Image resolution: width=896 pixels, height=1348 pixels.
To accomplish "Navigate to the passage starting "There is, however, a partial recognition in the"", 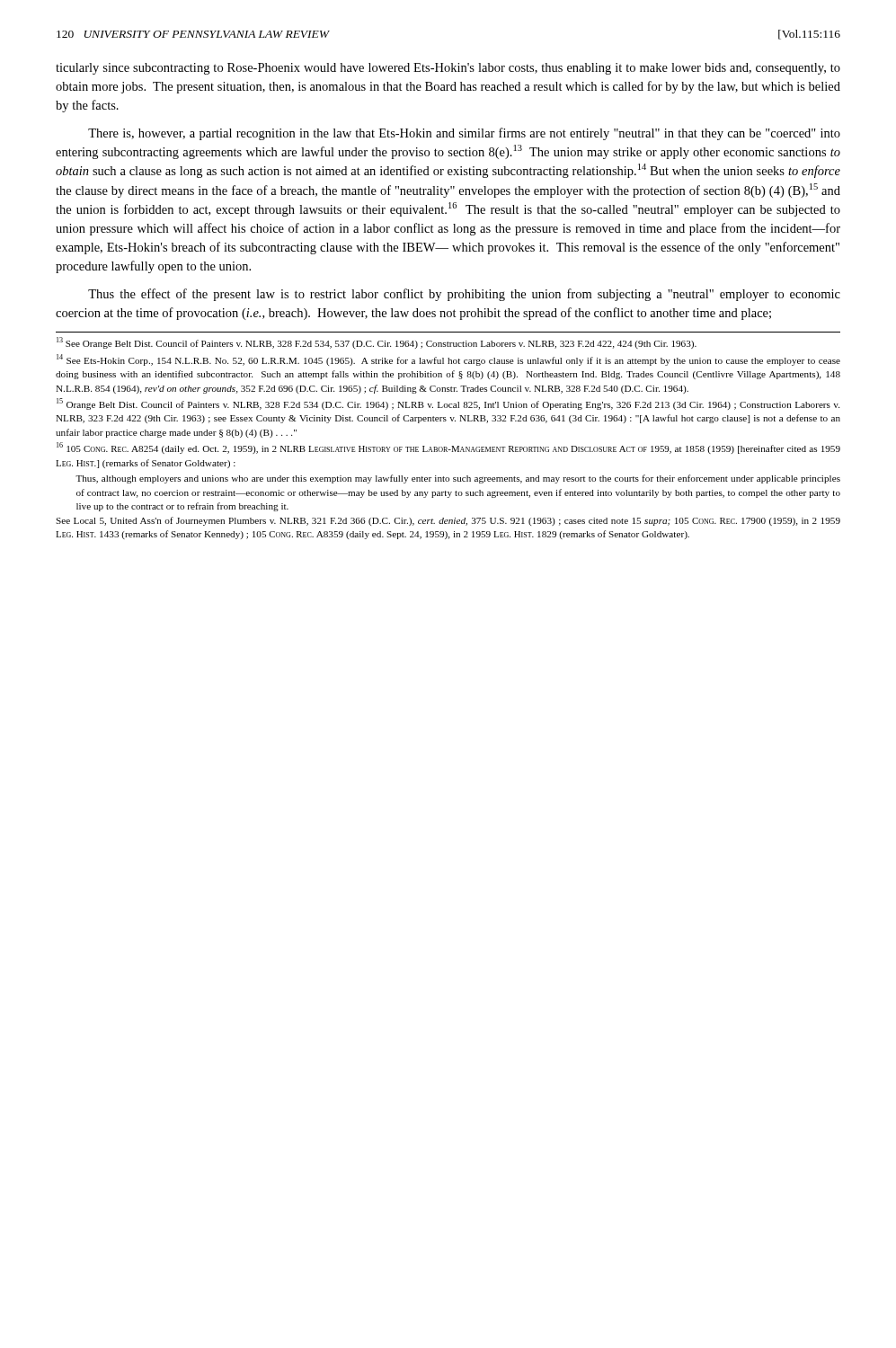I will 448,200.
